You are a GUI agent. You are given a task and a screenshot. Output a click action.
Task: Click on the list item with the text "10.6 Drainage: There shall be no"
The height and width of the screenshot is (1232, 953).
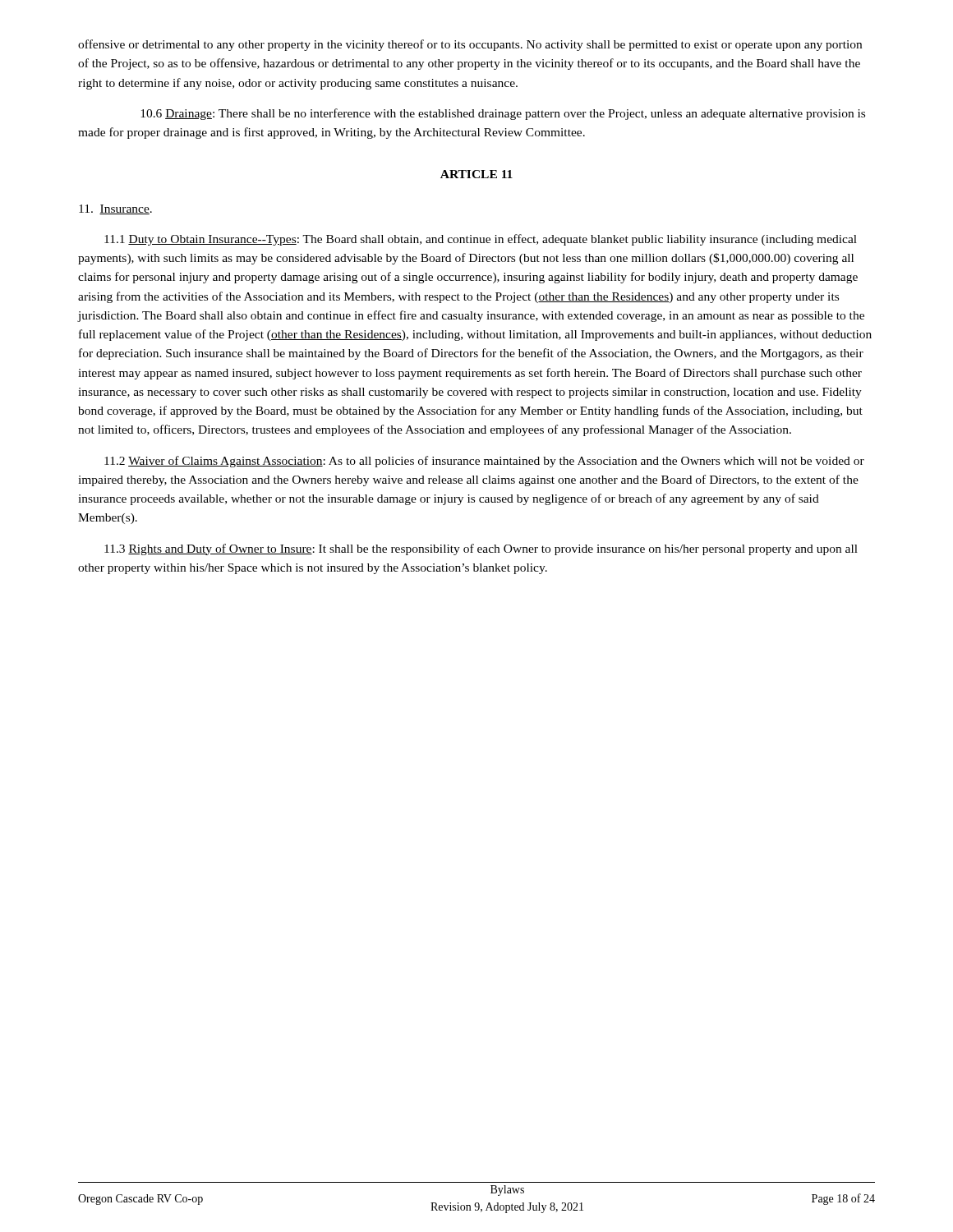click(x=476, y=122)
